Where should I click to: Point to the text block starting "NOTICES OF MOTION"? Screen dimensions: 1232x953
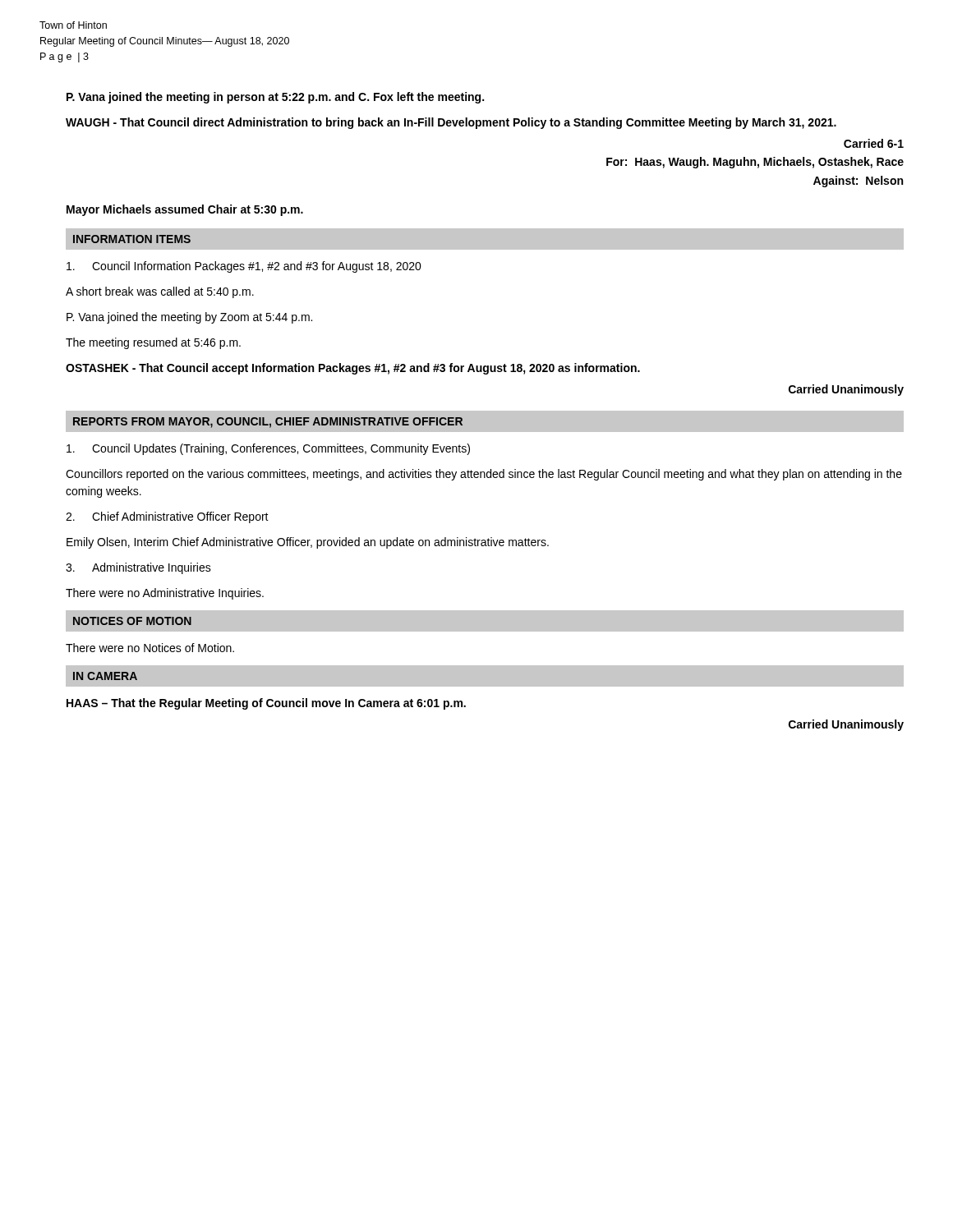[485, 621]
